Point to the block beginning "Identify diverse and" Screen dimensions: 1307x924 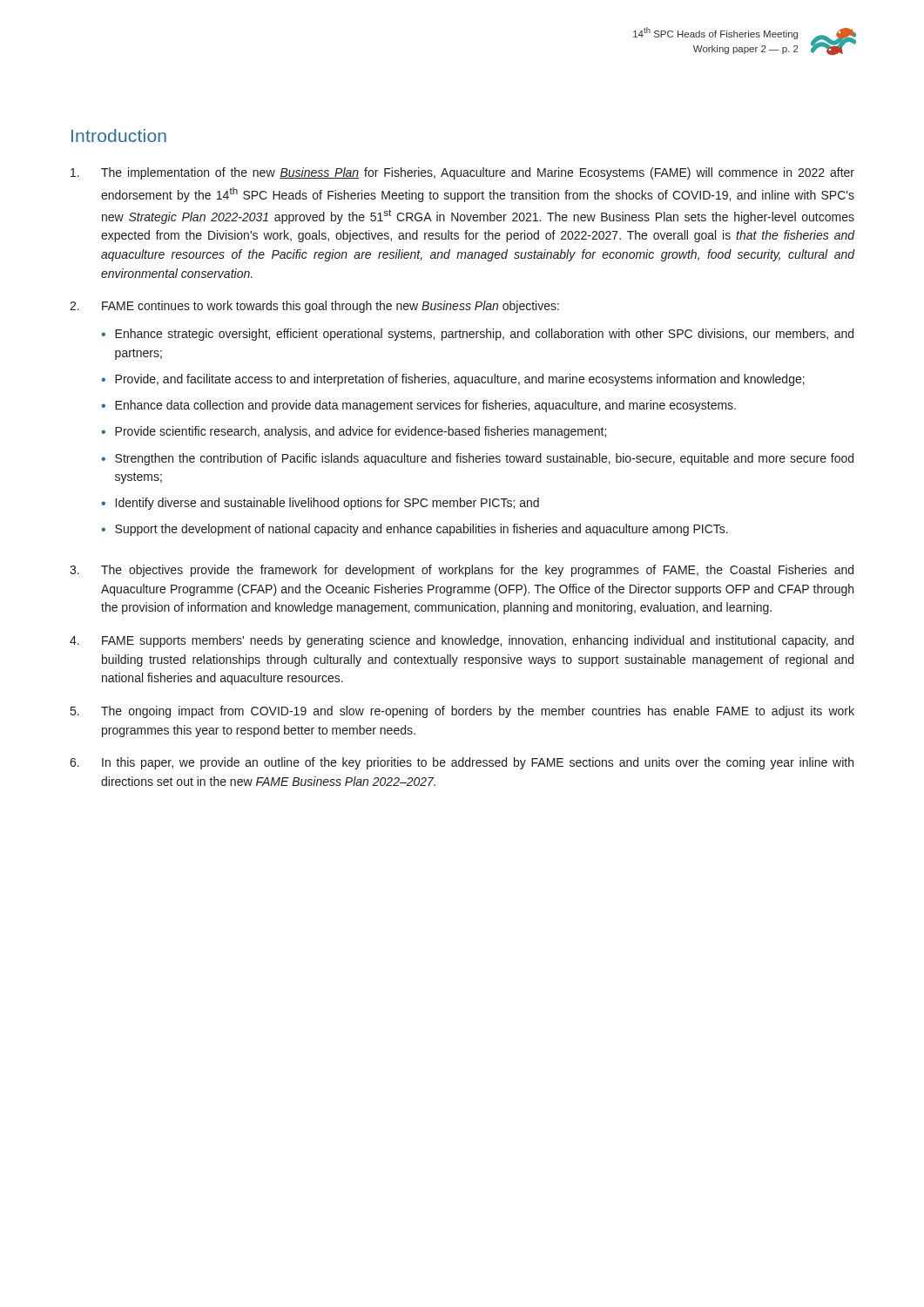pyautogui.click(x=484, y=504)
